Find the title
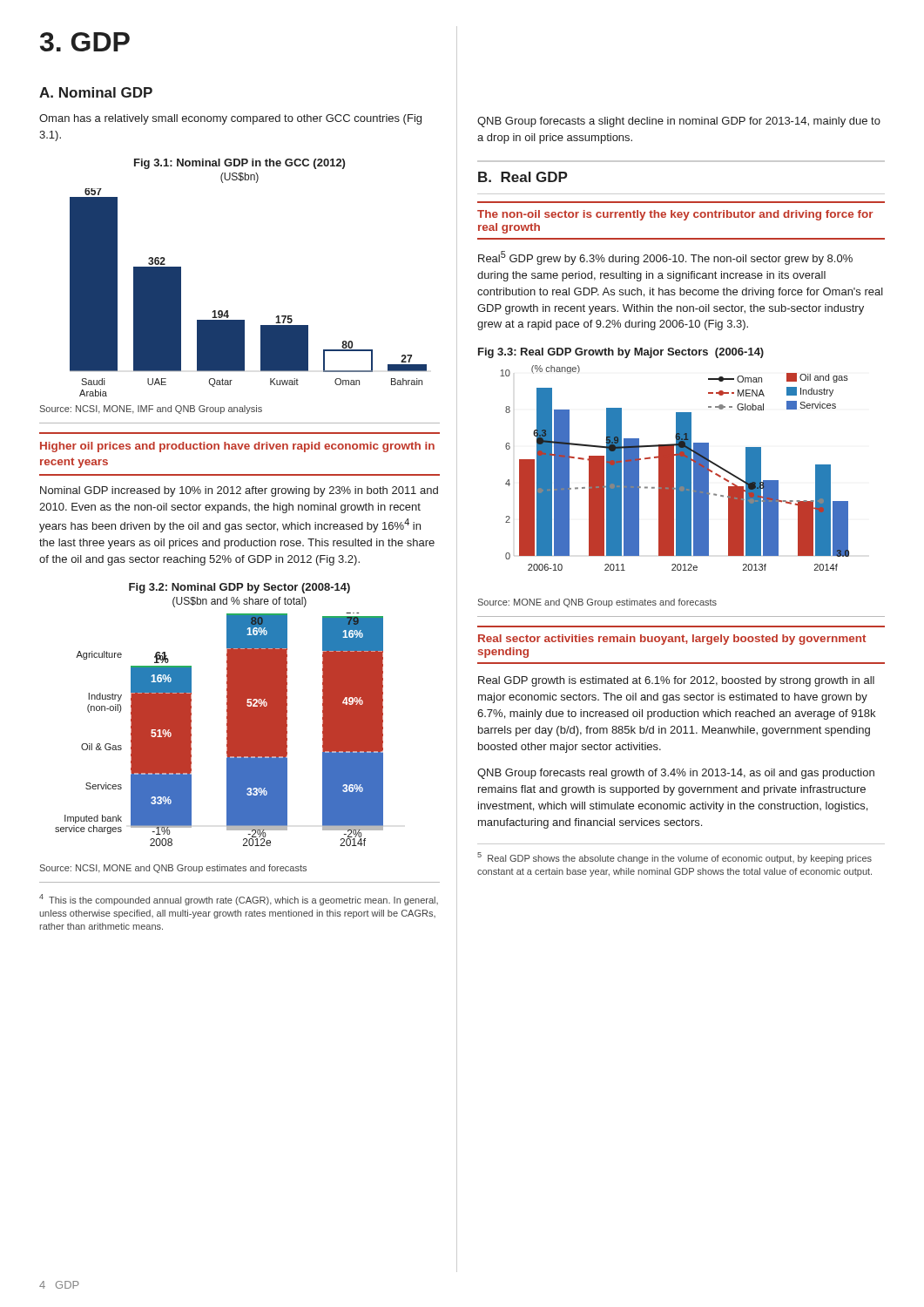 click(x=85, y=42)
